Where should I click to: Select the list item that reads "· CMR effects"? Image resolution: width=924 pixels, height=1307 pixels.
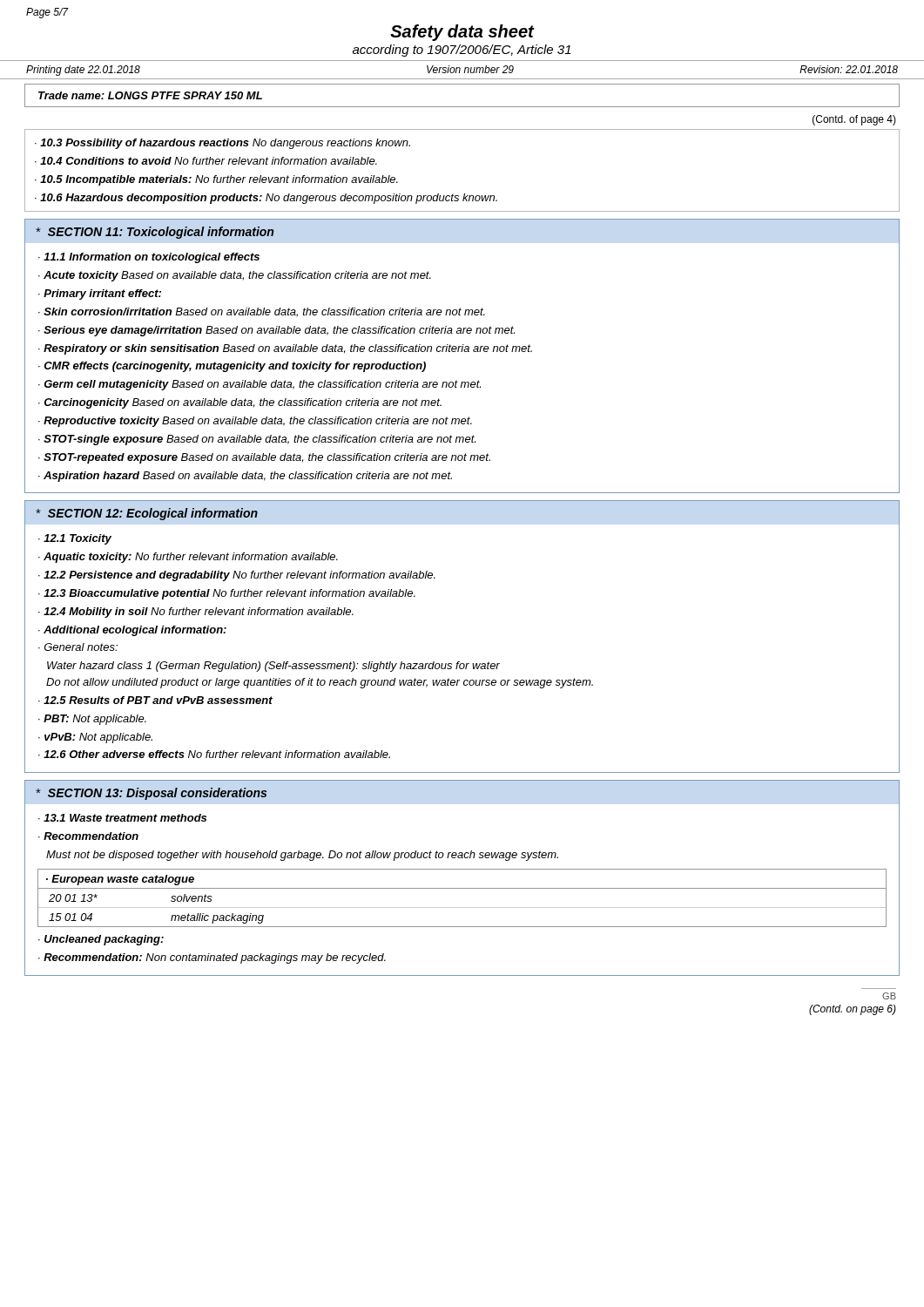[x=232, y=366]
